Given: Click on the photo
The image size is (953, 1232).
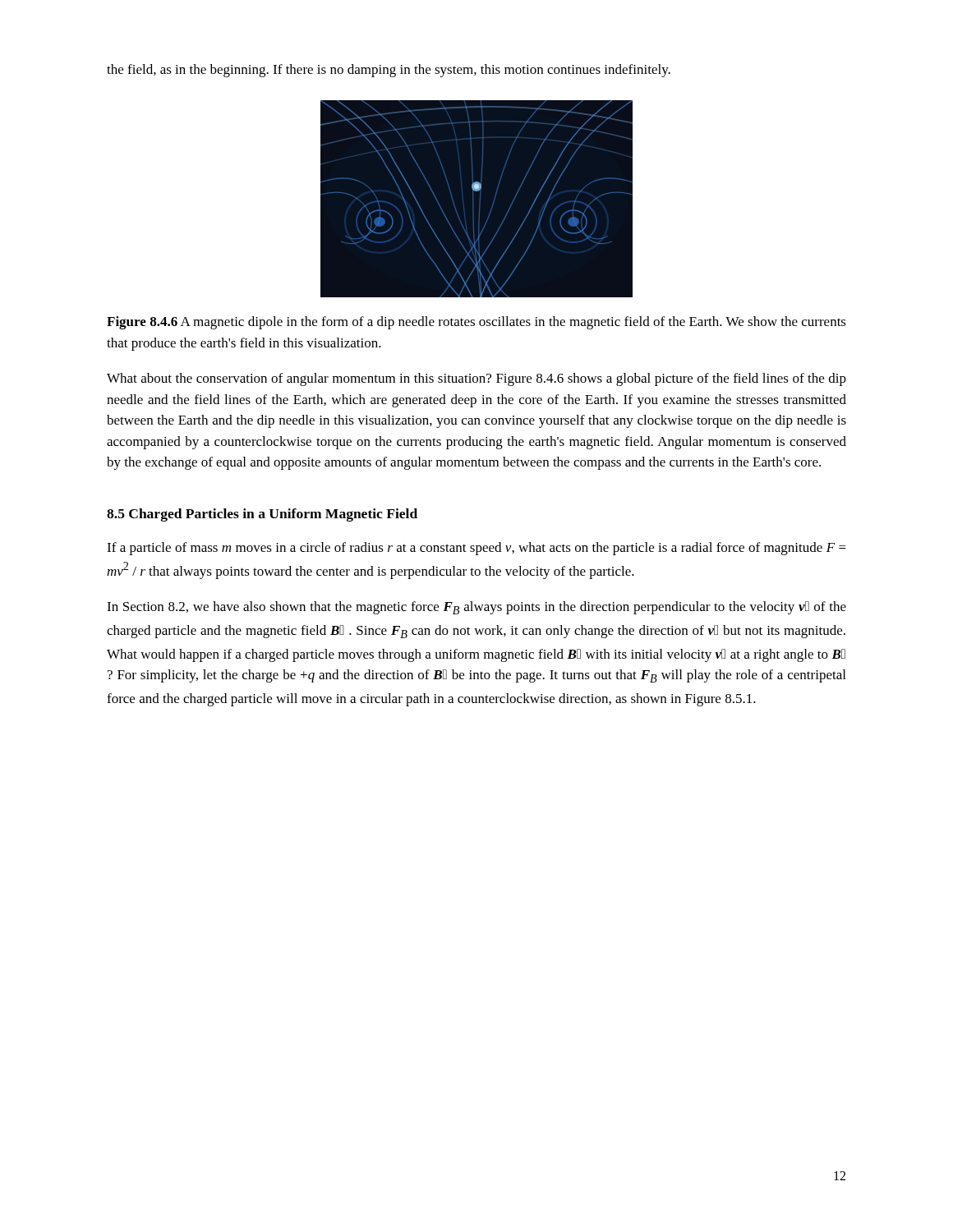Looking at the screenshot, I should 476,201.
